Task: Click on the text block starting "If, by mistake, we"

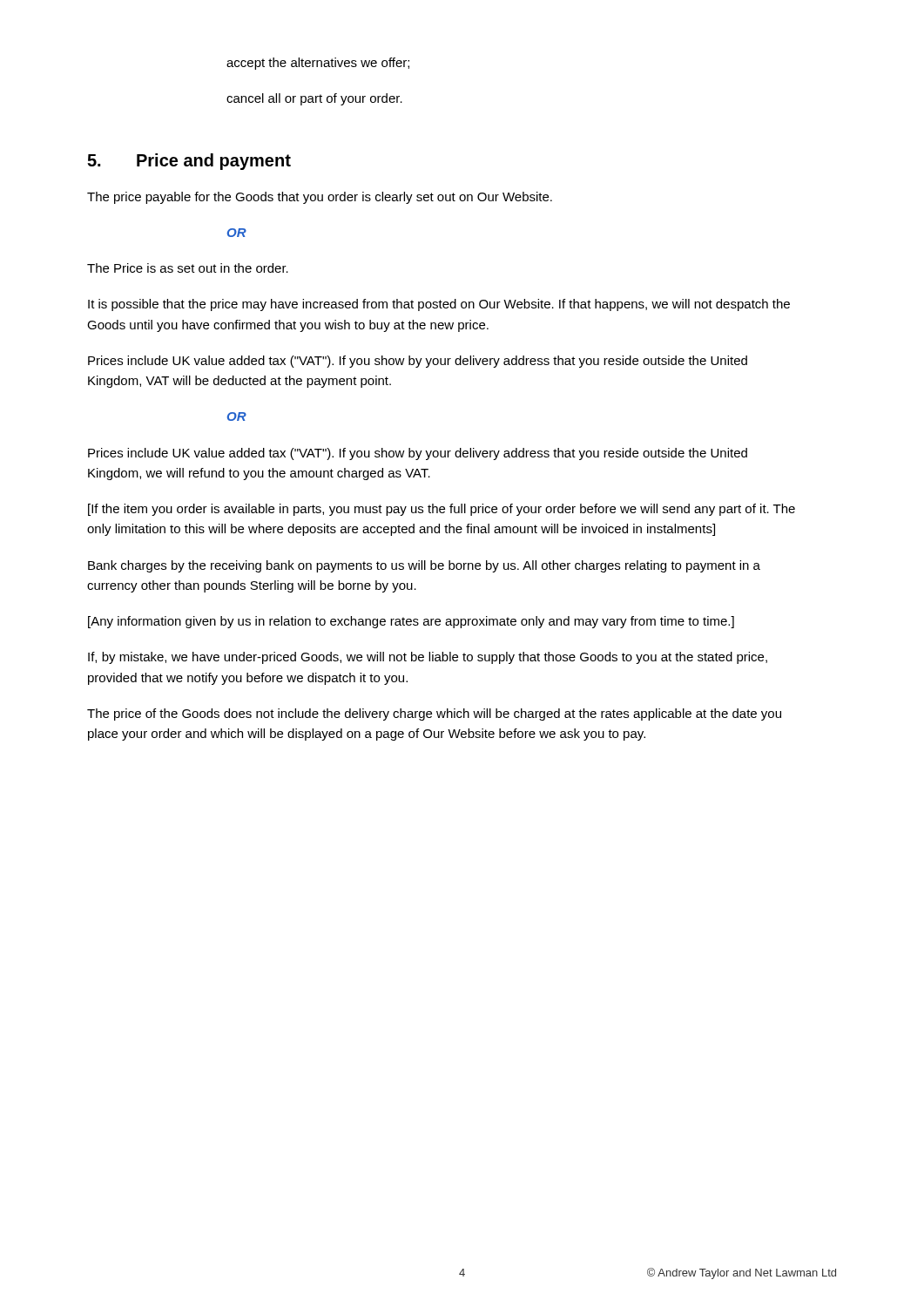Action: point(445,667)
